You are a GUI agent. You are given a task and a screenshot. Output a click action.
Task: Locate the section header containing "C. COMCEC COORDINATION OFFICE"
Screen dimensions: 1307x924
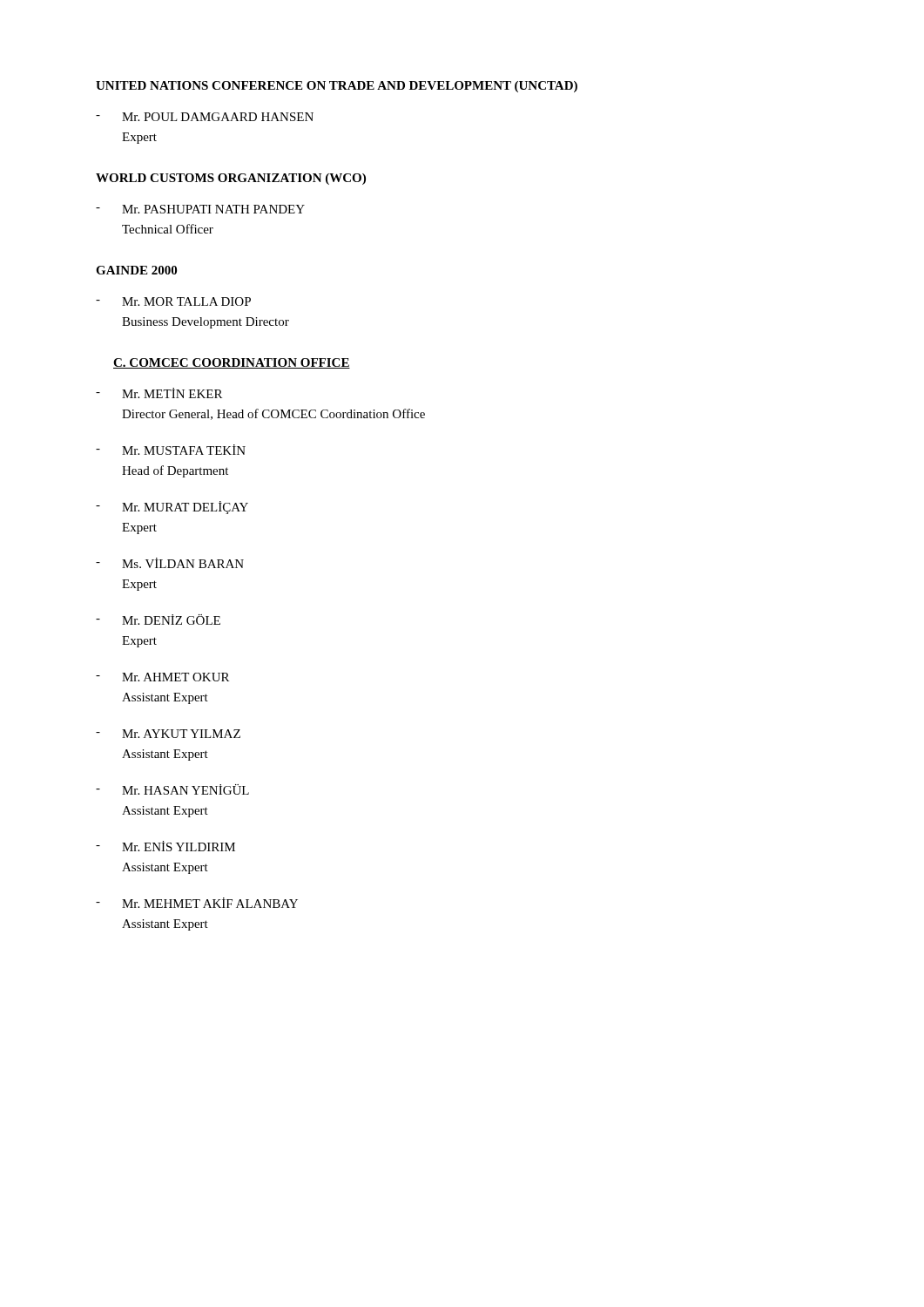(232, 363)
